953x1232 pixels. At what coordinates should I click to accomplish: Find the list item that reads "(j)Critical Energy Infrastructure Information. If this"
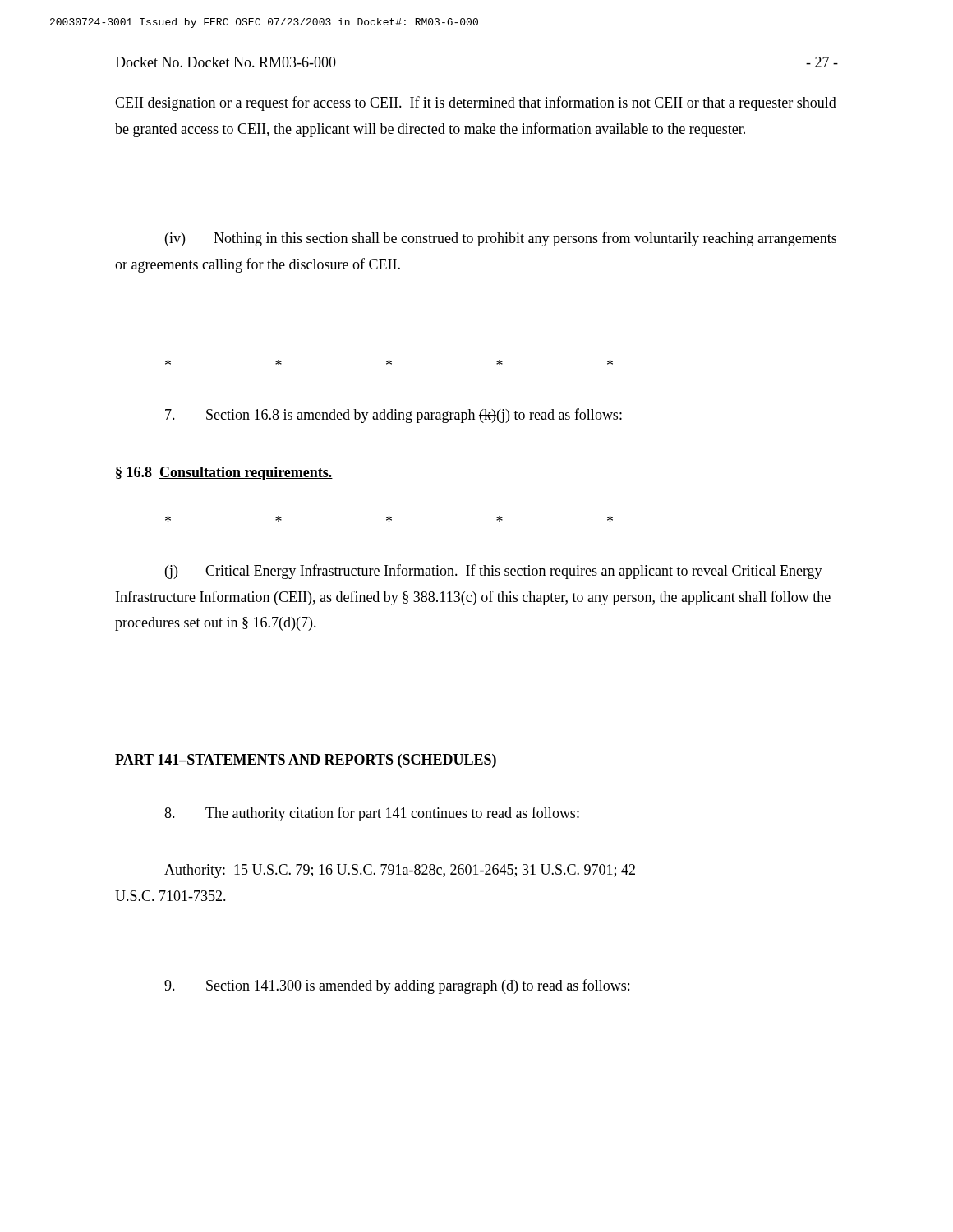473,595
